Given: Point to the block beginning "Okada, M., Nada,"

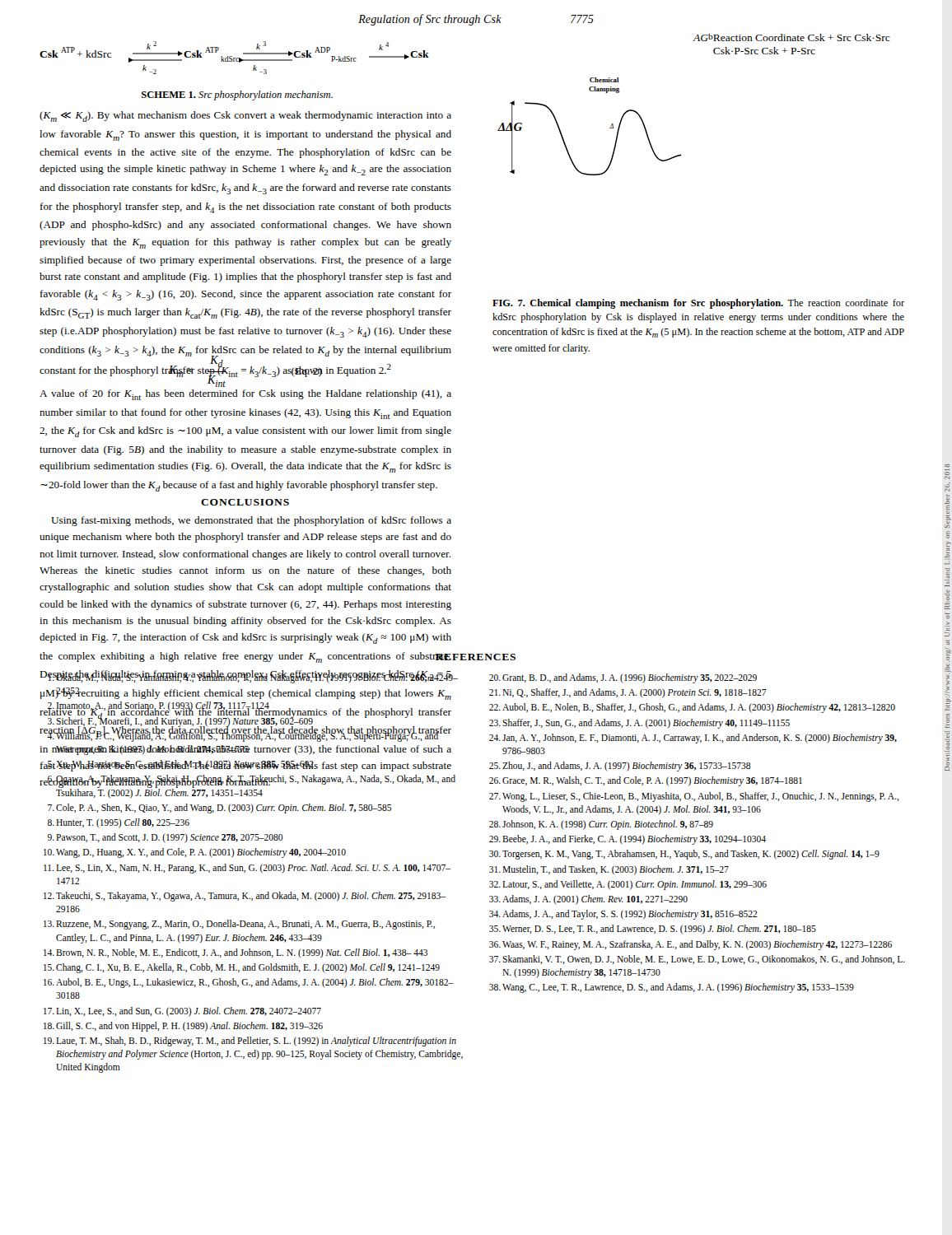Looking at the screenshot, I should (x=253, y=684).
